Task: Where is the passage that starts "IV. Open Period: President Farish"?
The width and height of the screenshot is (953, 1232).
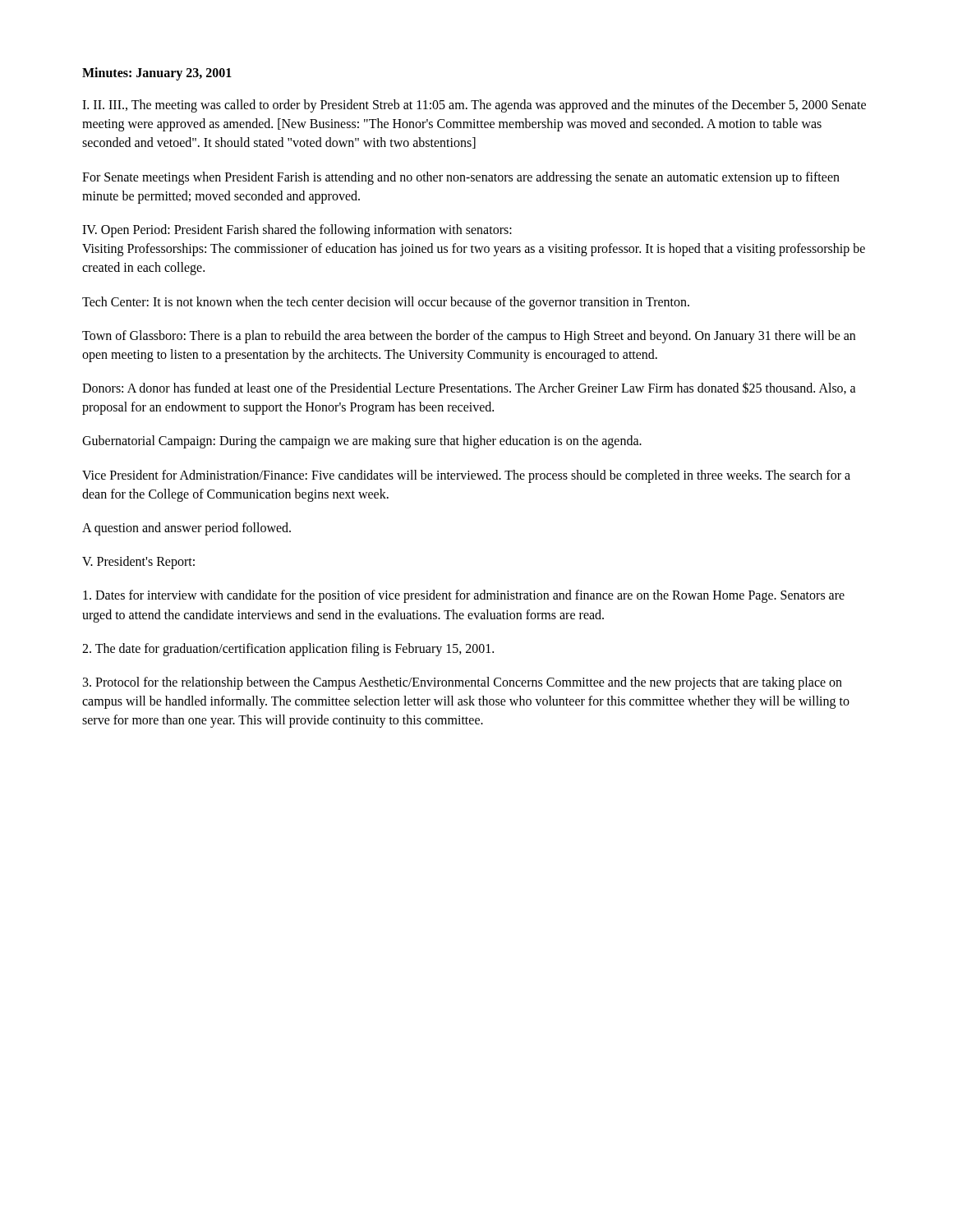Action: (474, 249)
